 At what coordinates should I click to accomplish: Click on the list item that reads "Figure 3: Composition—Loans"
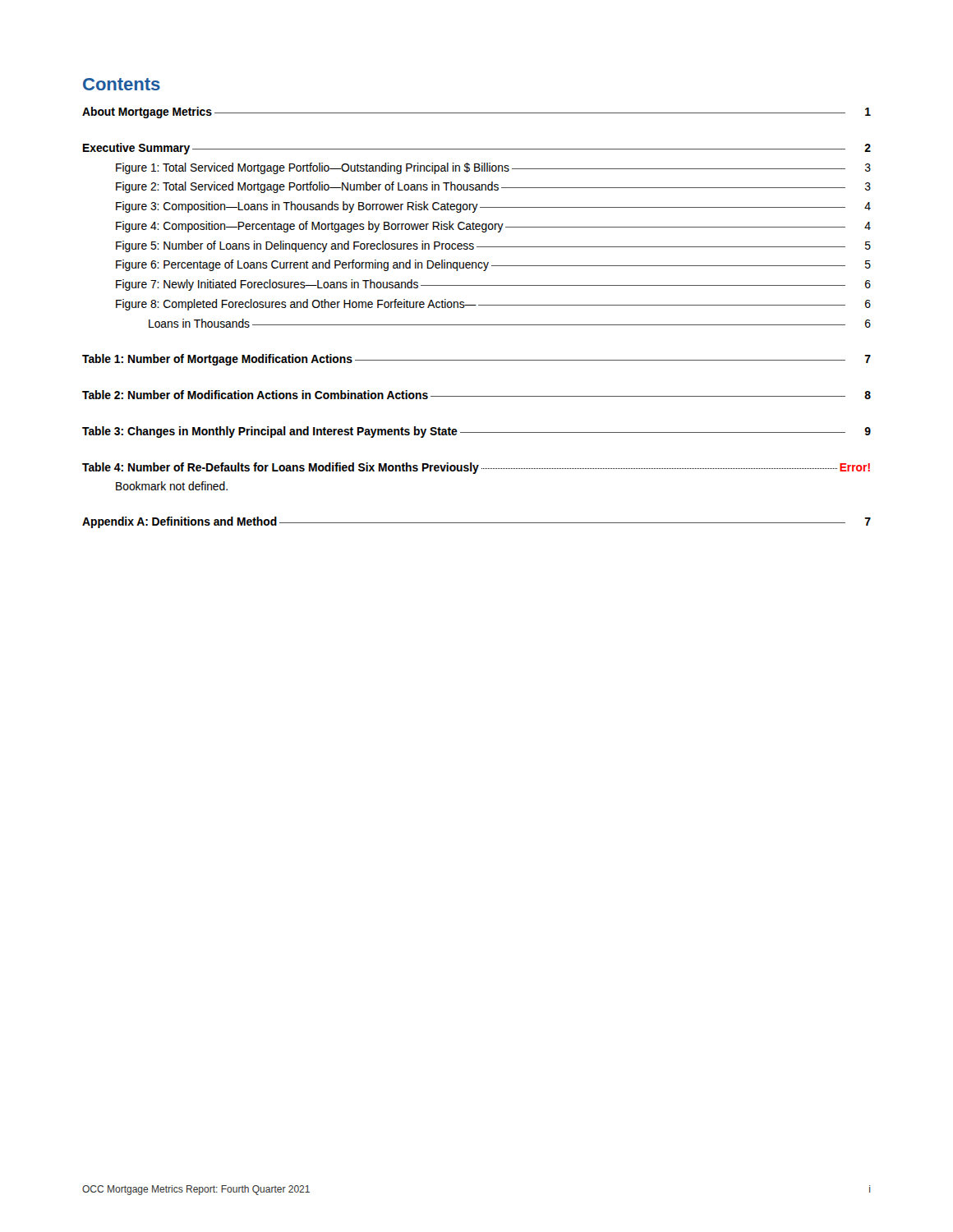[x=476, y=207]
